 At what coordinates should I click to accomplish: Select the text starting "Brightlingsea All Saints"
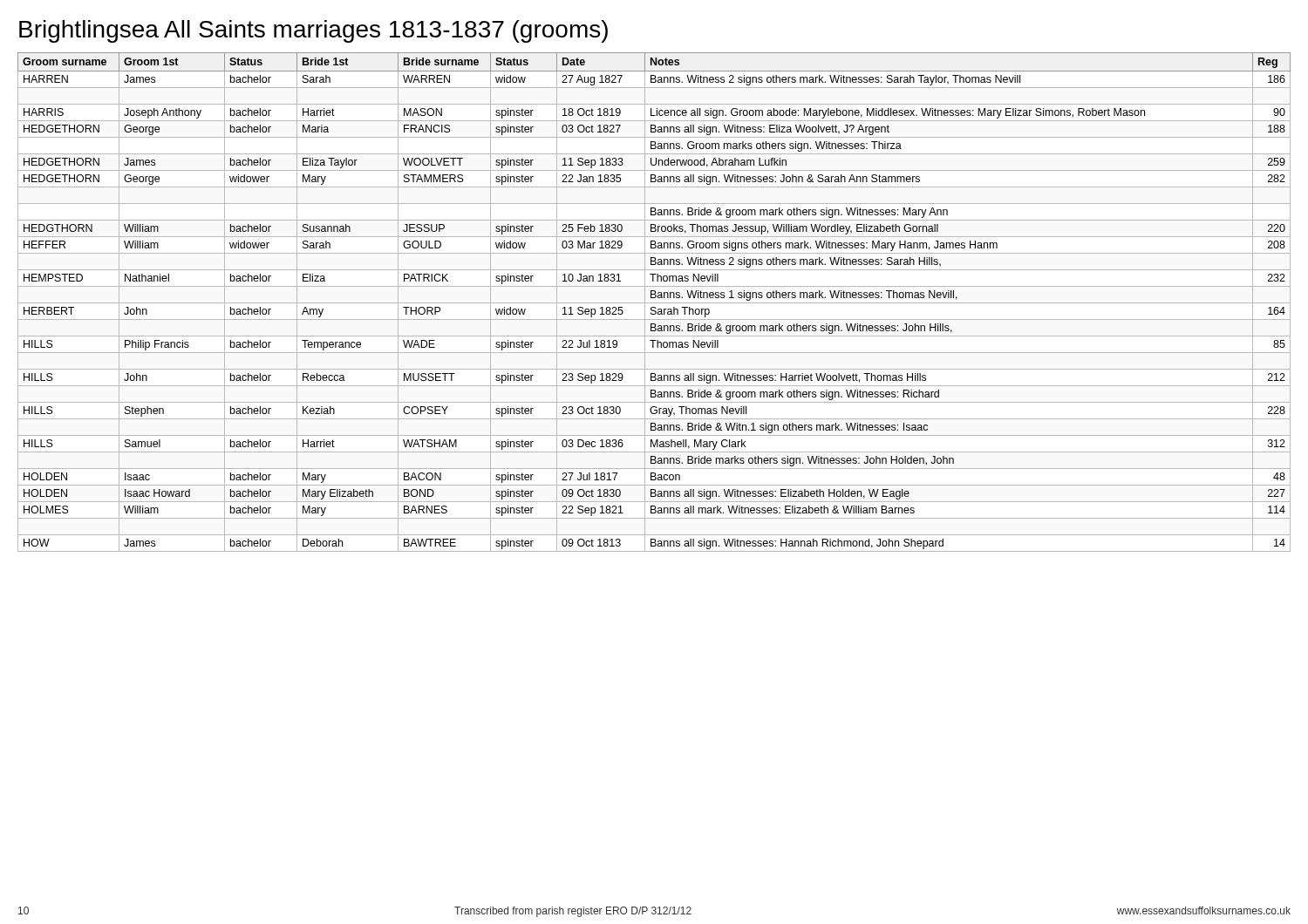(313, 29)
